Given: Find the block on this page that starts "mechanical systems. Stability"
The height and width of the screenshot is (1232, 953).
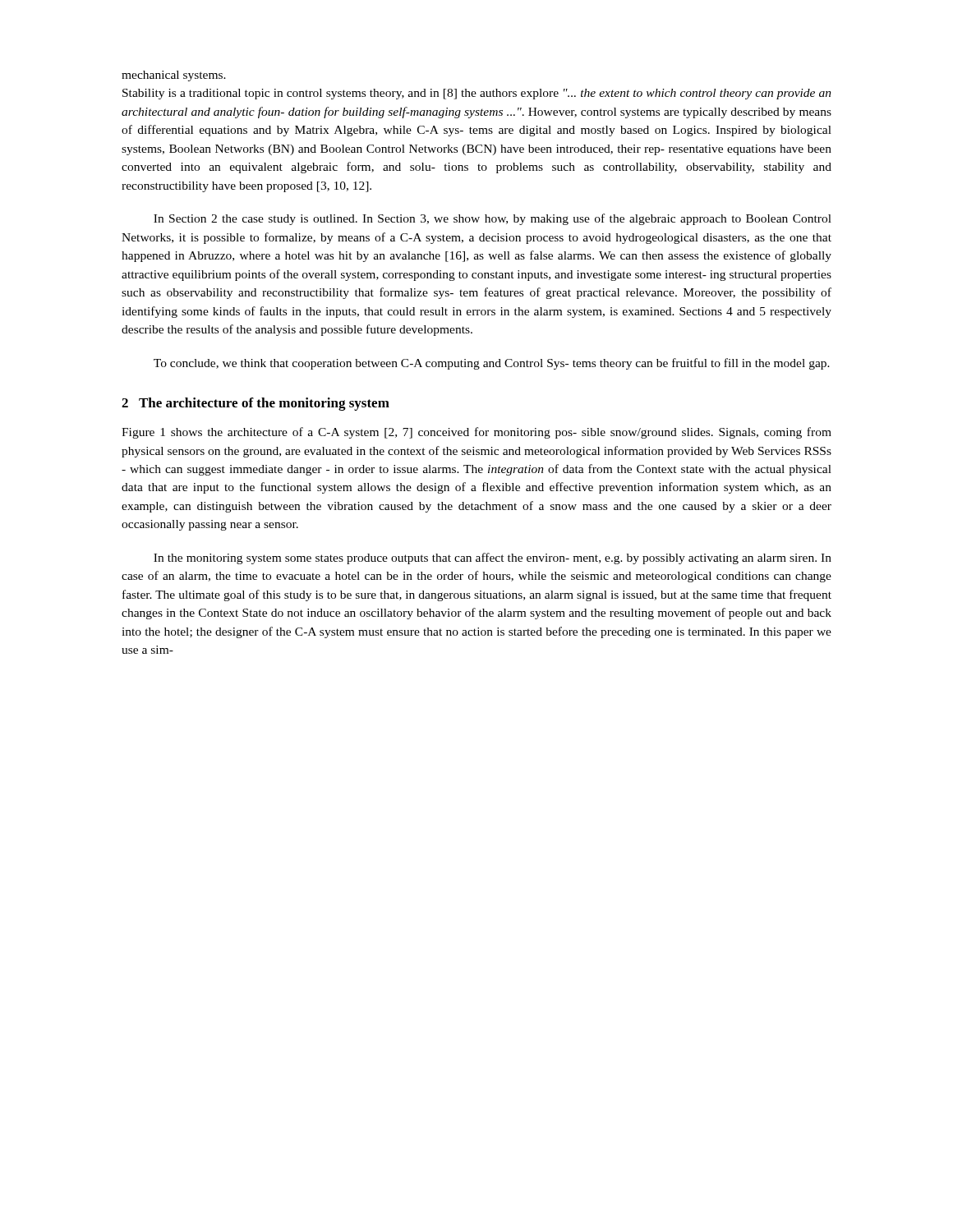Looking at the screenshot, I should 476,130.
